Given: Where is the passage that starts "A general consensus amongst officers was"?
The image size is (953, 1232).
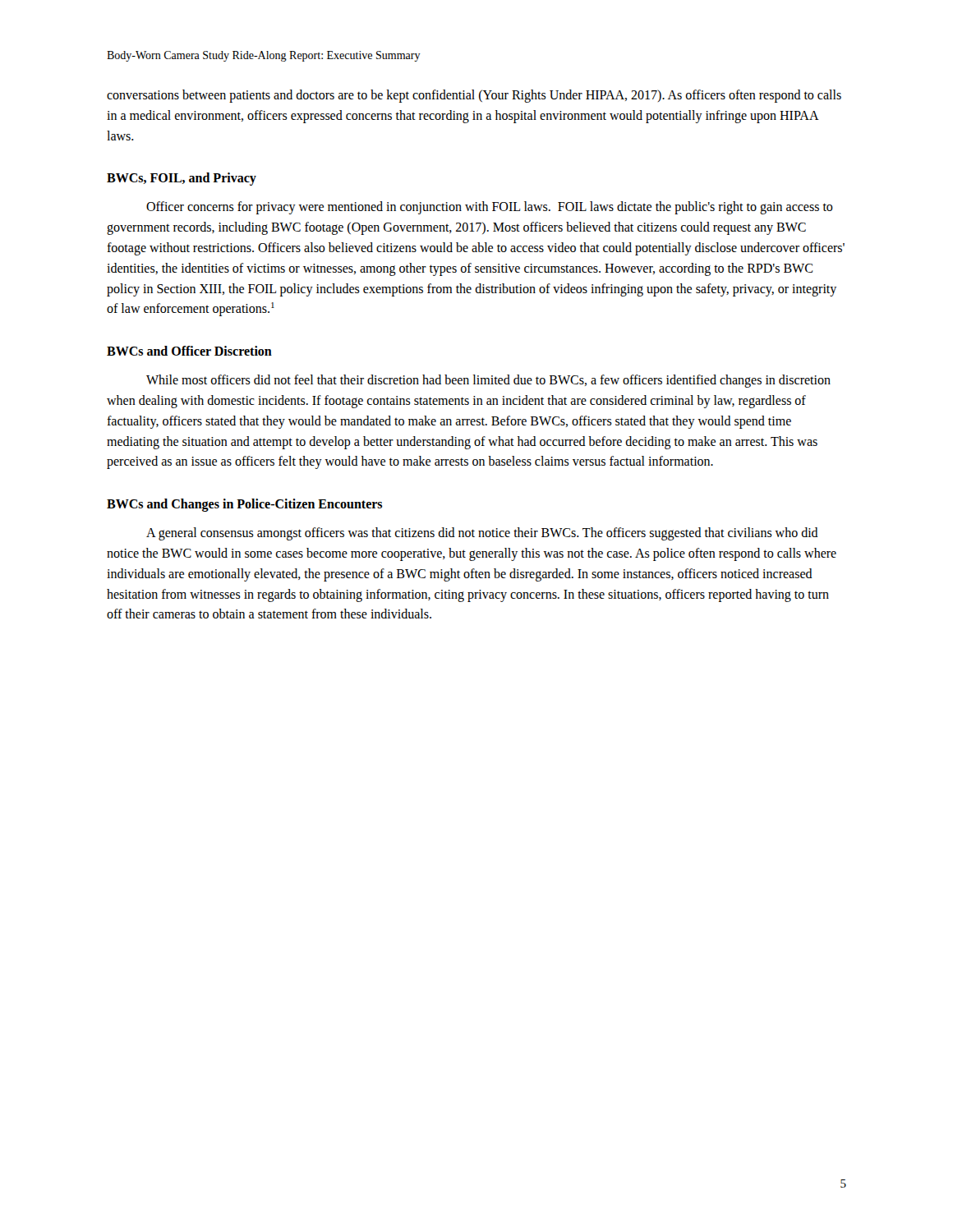Looking at the screenshot, I should pyautogui.click(x=472, y=573).
